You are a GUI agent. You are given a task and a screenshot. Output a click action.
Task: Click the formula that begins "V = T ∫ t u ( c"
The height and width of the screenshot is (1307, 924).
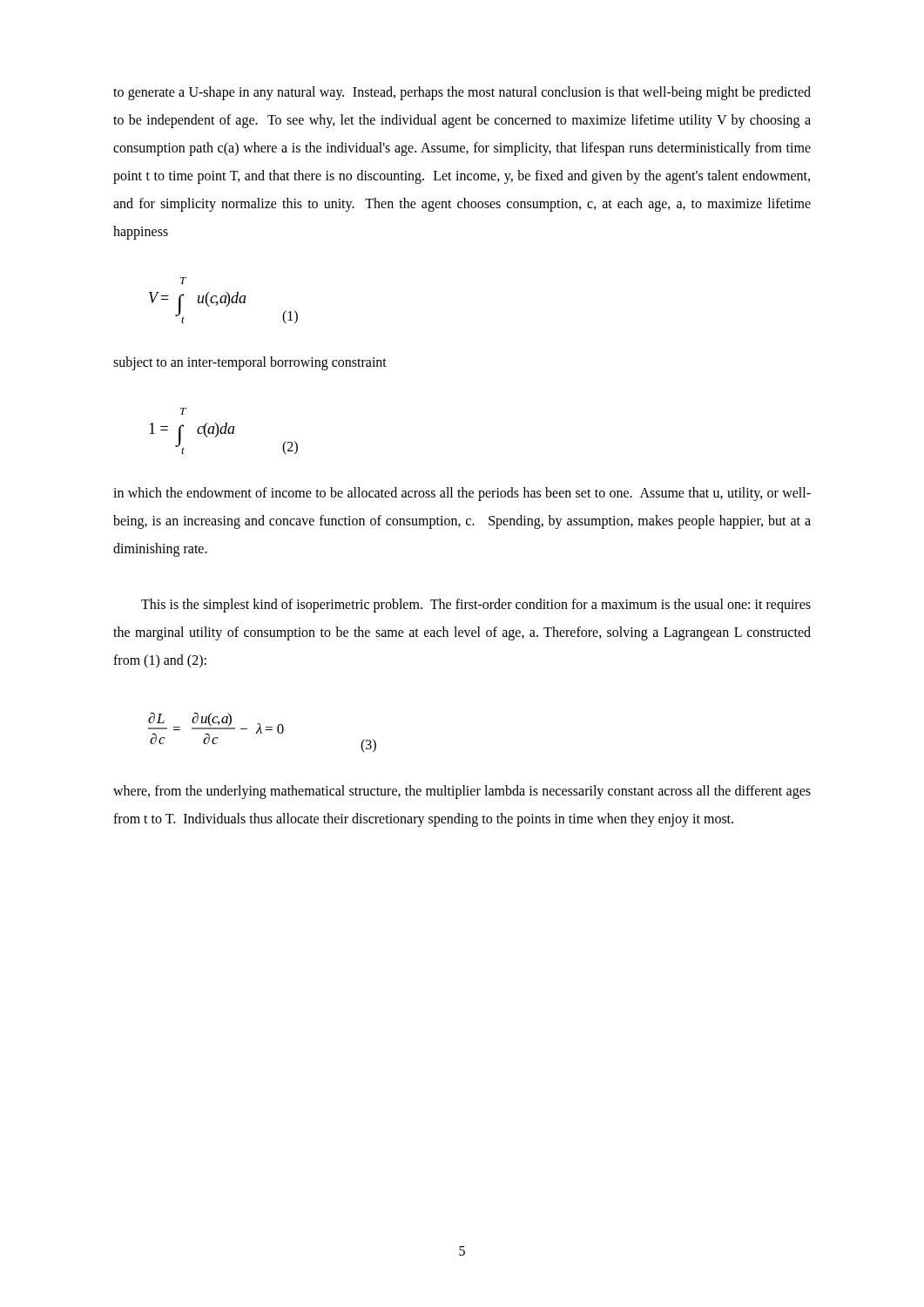click(x=223, y=297)
